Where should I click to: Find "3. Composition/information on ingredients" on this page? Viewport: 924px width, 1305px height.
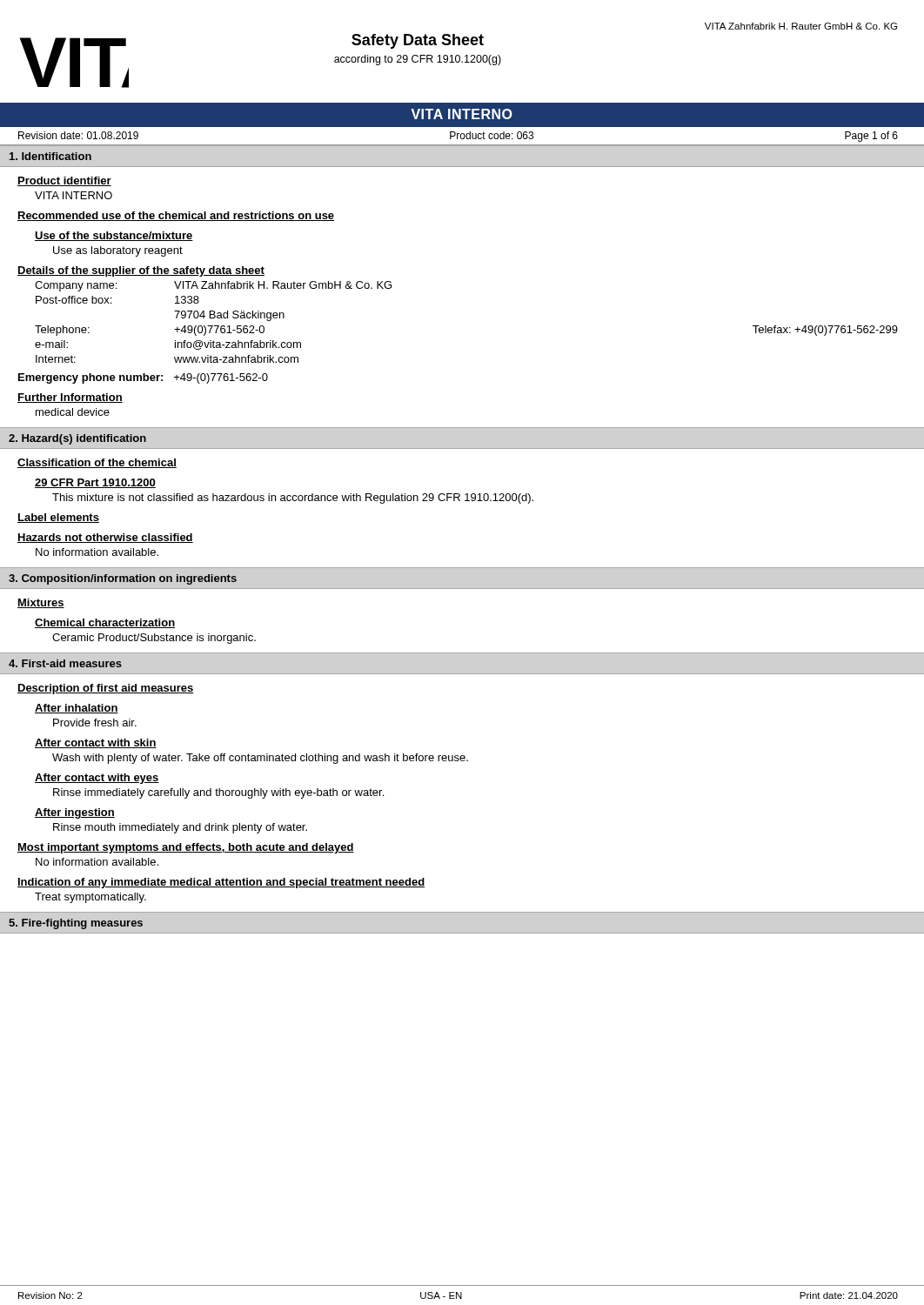tap(123, 578)
